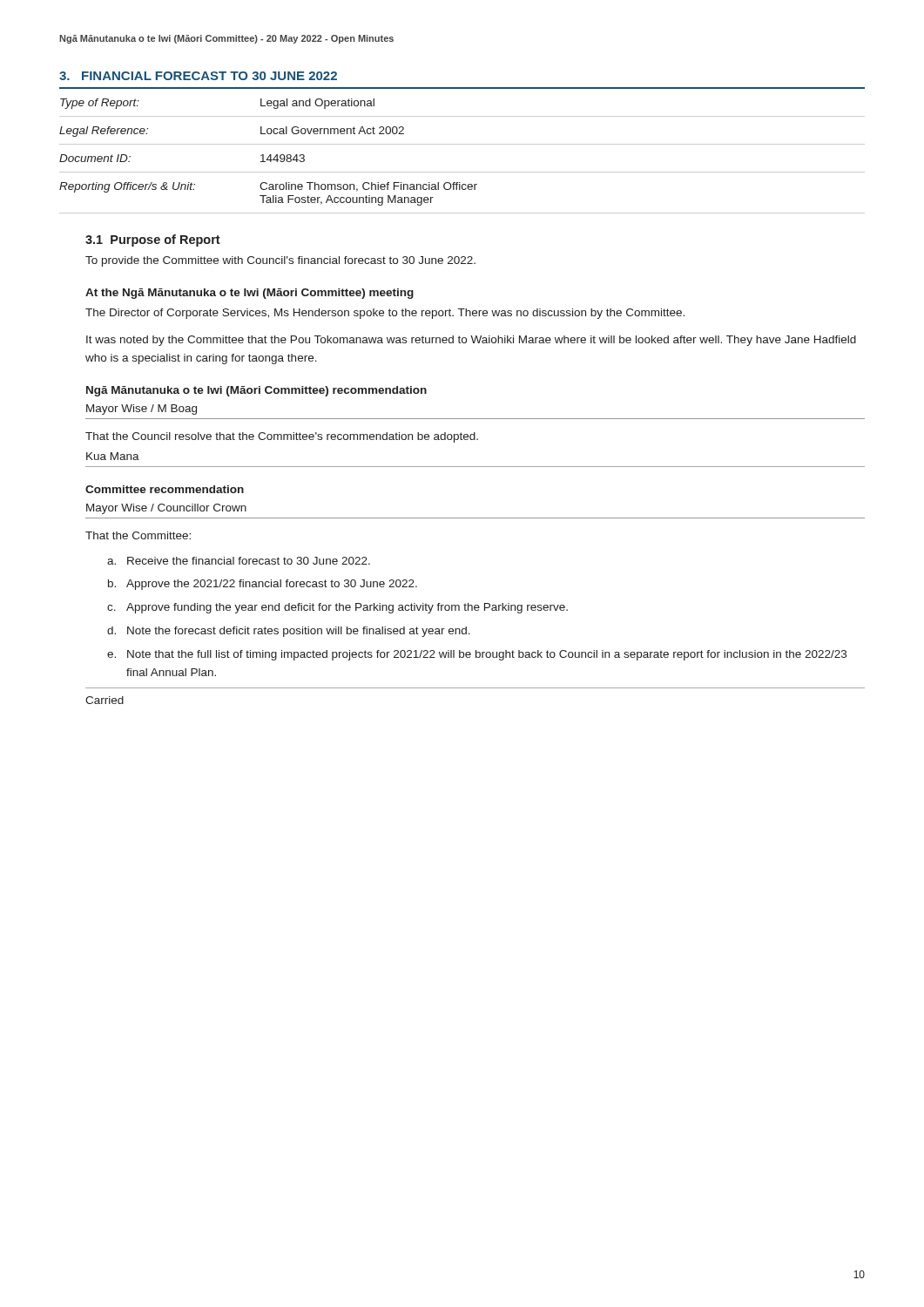Screen dimensions: 1307x924
Task: Find the table that mentions "Reporting Officer/s &"
Action: (462, 151)
